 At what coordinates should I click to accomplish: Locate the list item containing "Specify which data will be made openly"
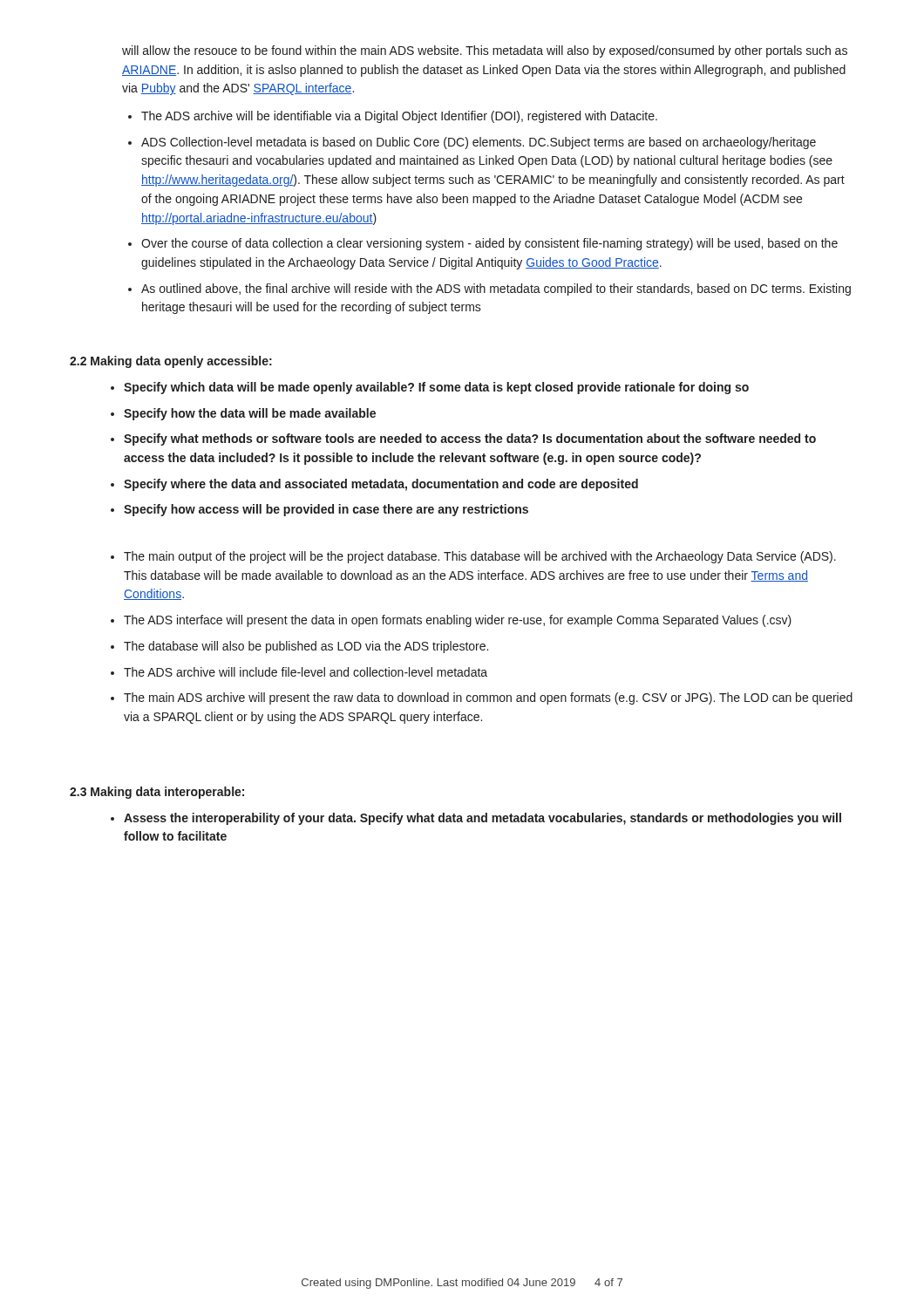[x=436, y=387]
